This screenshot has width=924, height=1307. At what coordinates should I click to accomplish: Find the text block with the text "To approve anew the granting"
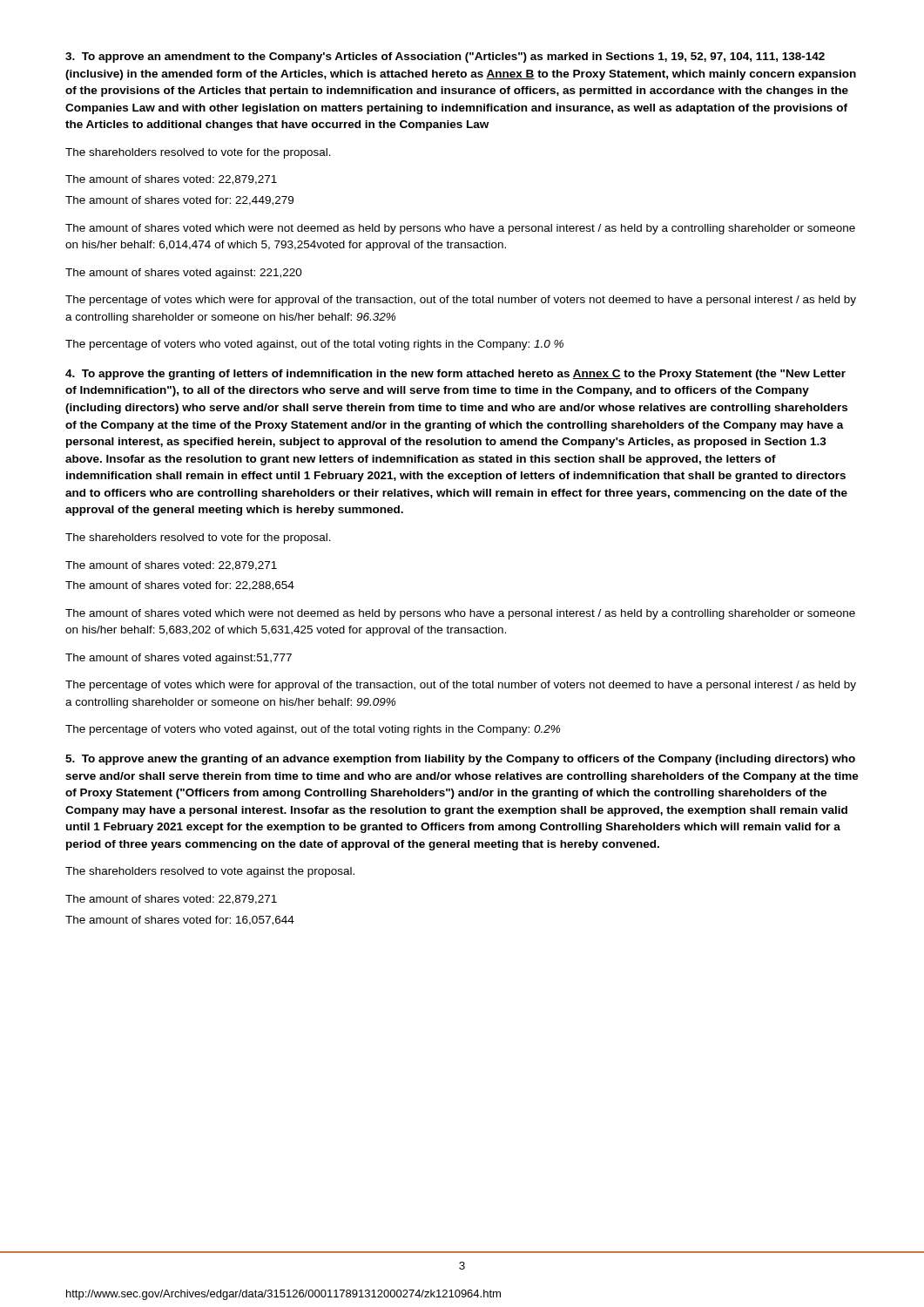462,801
